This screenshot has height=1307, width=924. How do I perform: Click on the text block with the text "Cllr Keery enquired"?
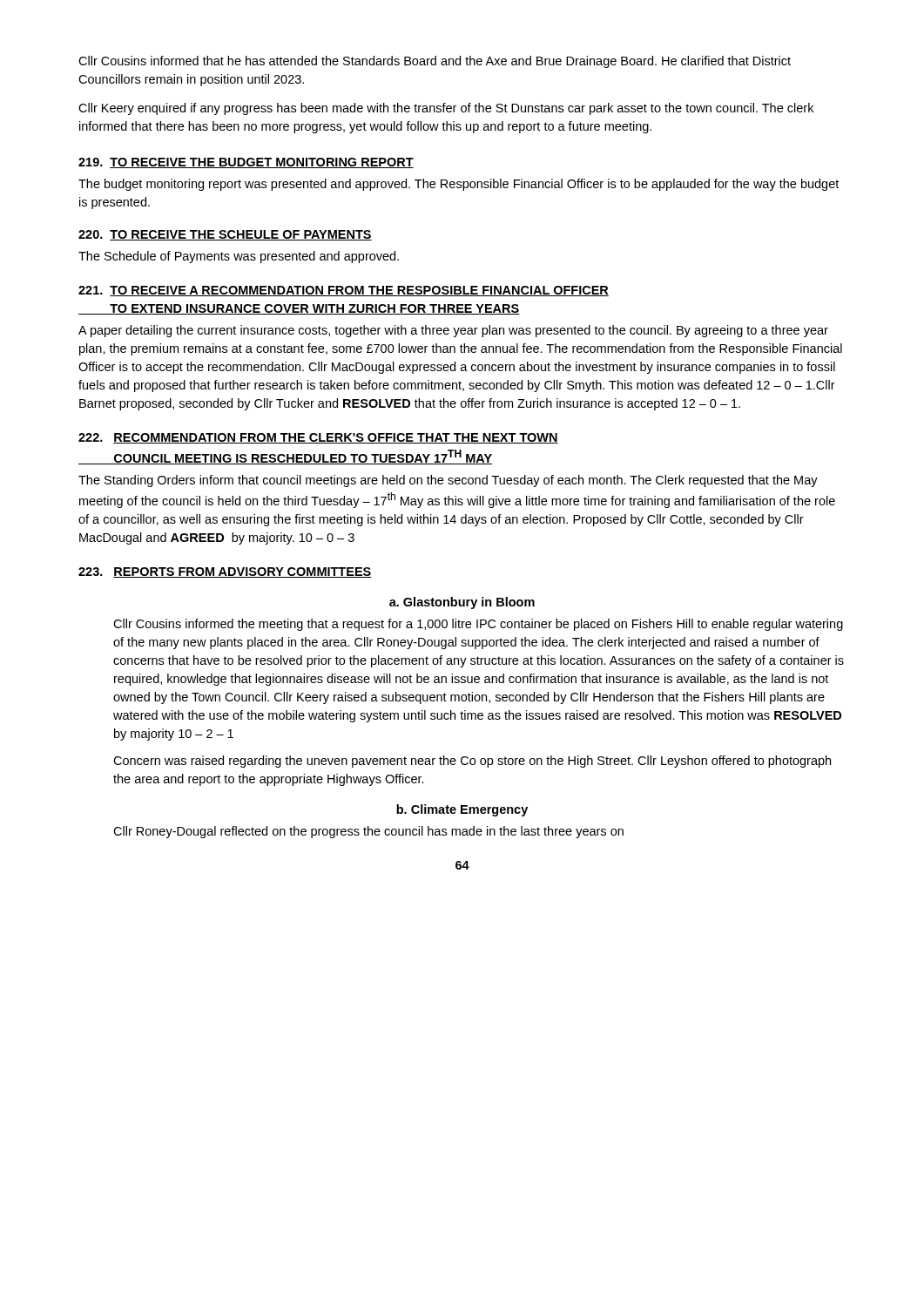pyautogui.click(x=446, y=117)
